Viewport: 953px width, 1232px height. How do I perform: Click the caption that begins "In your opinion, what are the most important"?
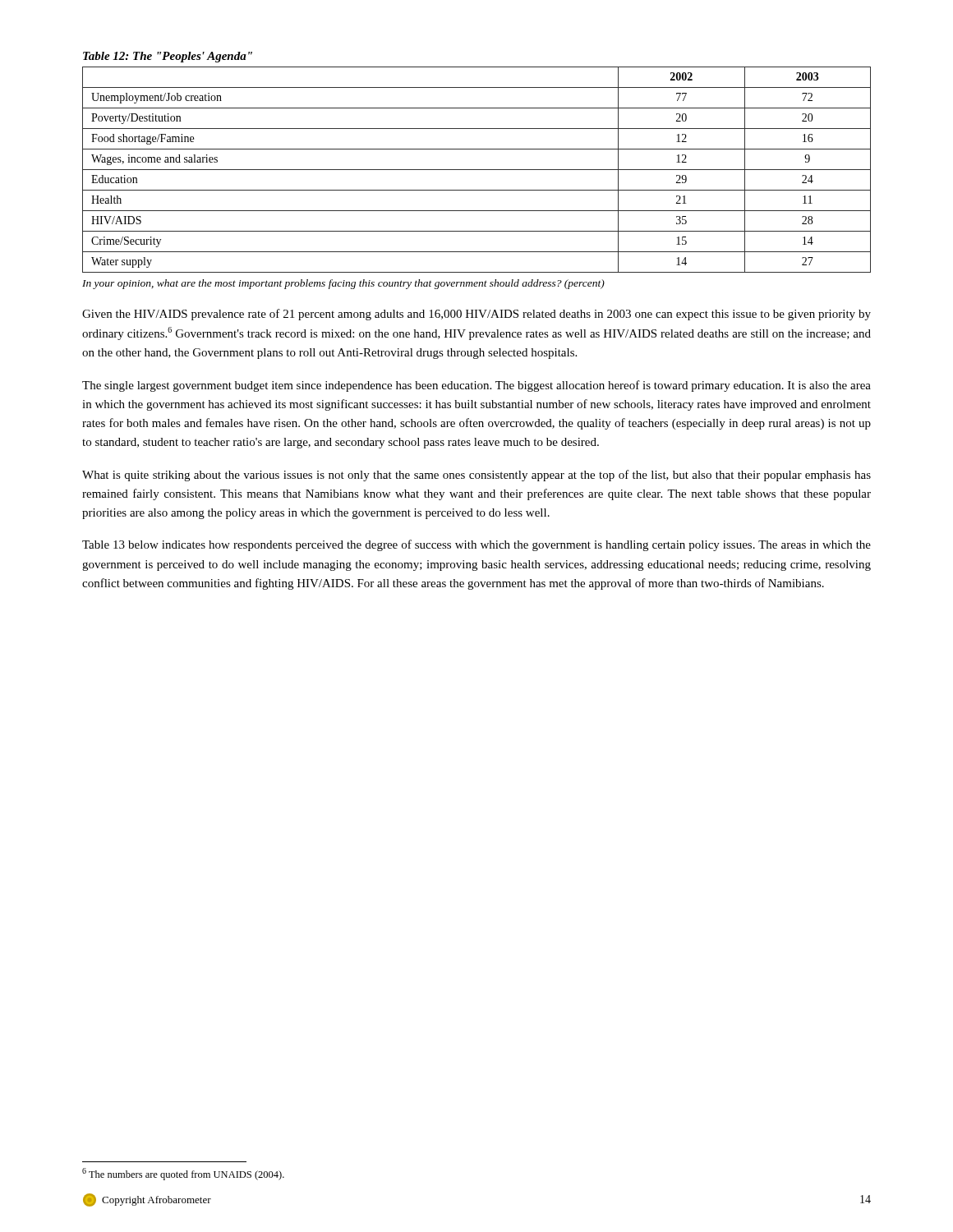point(343,283)
